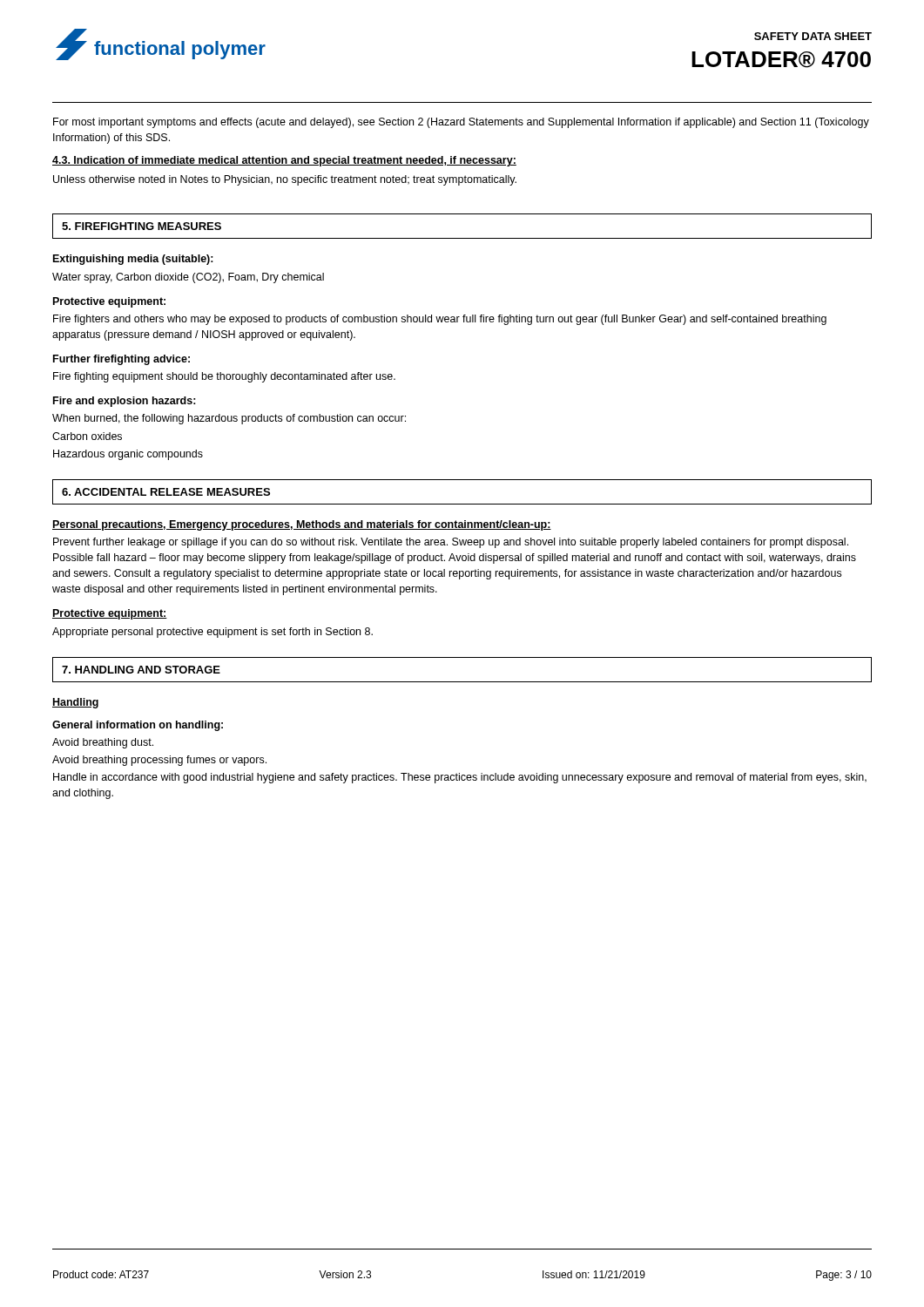Click on the text block that reads "Extinguishing media (suitable): Water spray, Carbon dioxide (CO2),"
This screenshot has height=1307, width=924.
133,260
